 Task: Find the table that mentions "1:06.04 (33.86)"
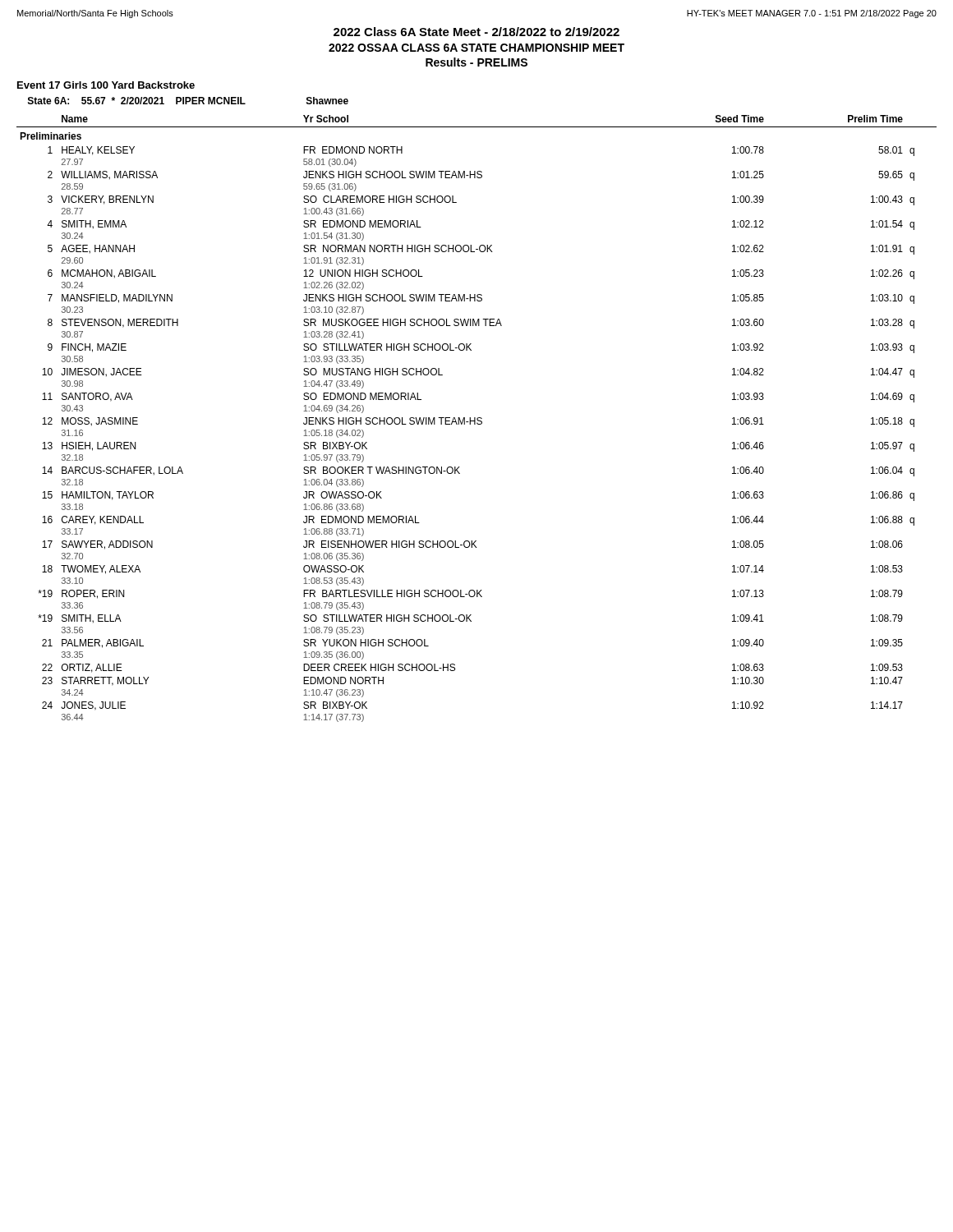point(476,418)
